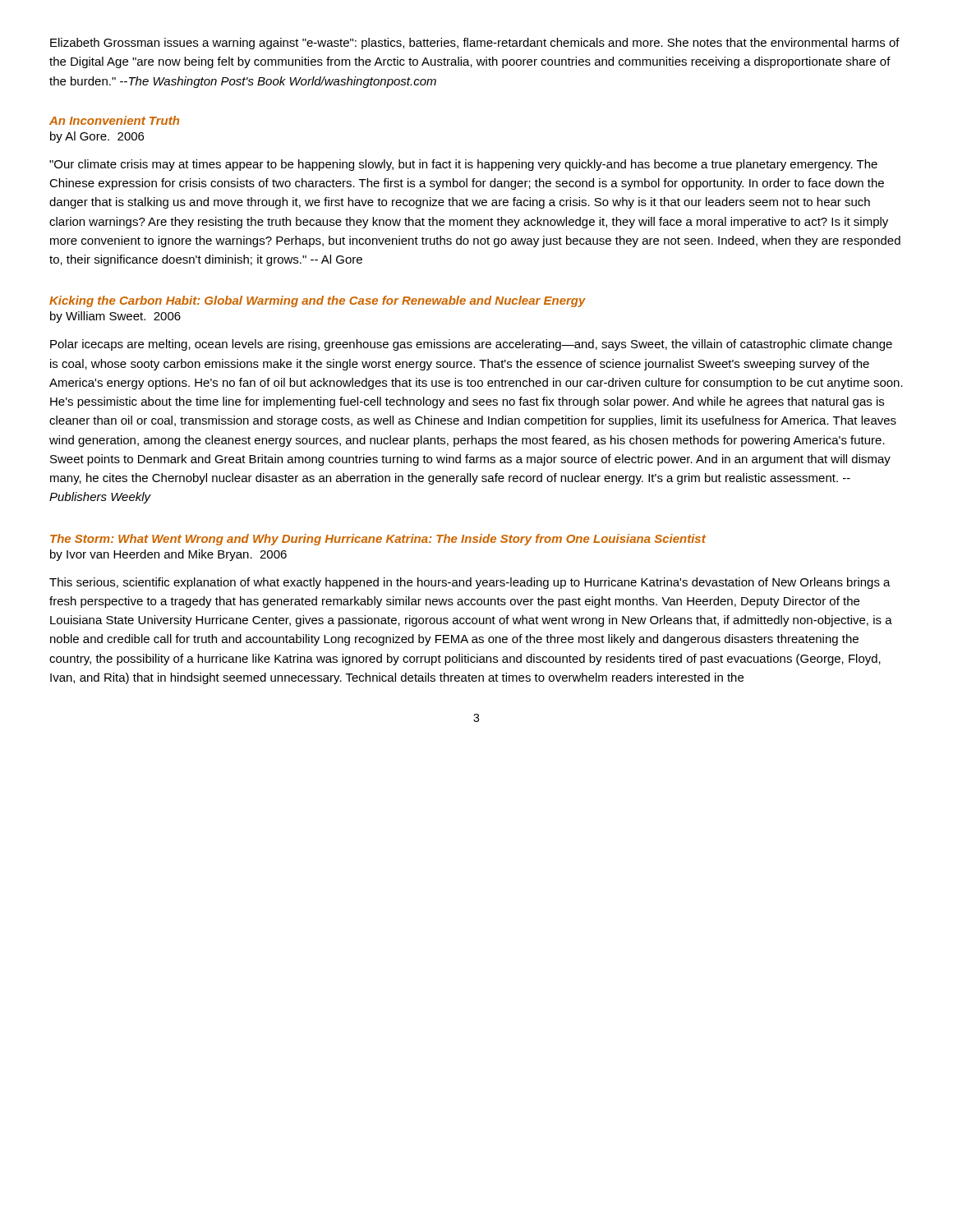
Task: Click on the text starting "The Storm: What Went Wrong"
Action: 377,538
